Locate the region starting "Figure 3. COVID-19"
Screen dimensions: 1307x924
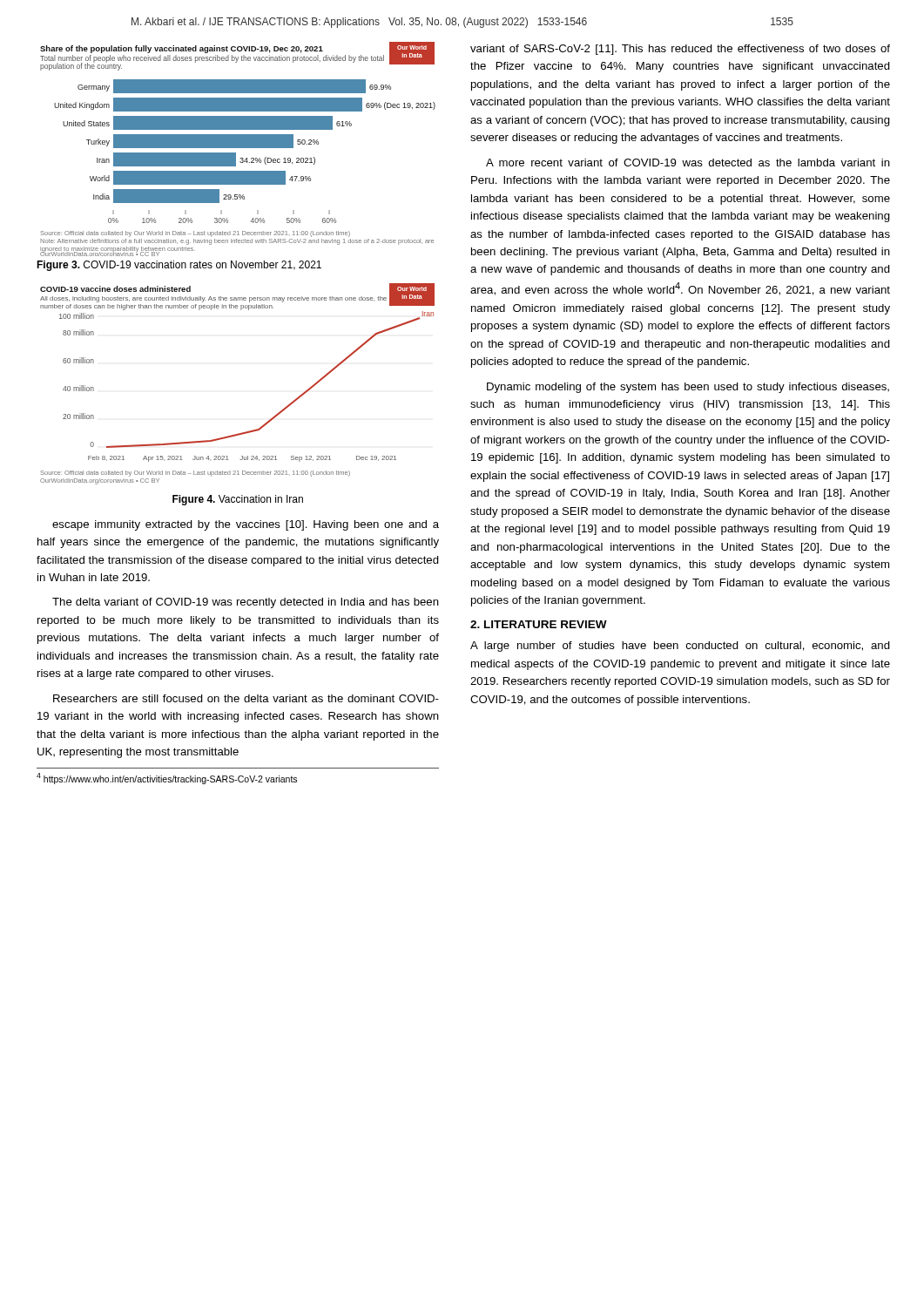(179, 265)
